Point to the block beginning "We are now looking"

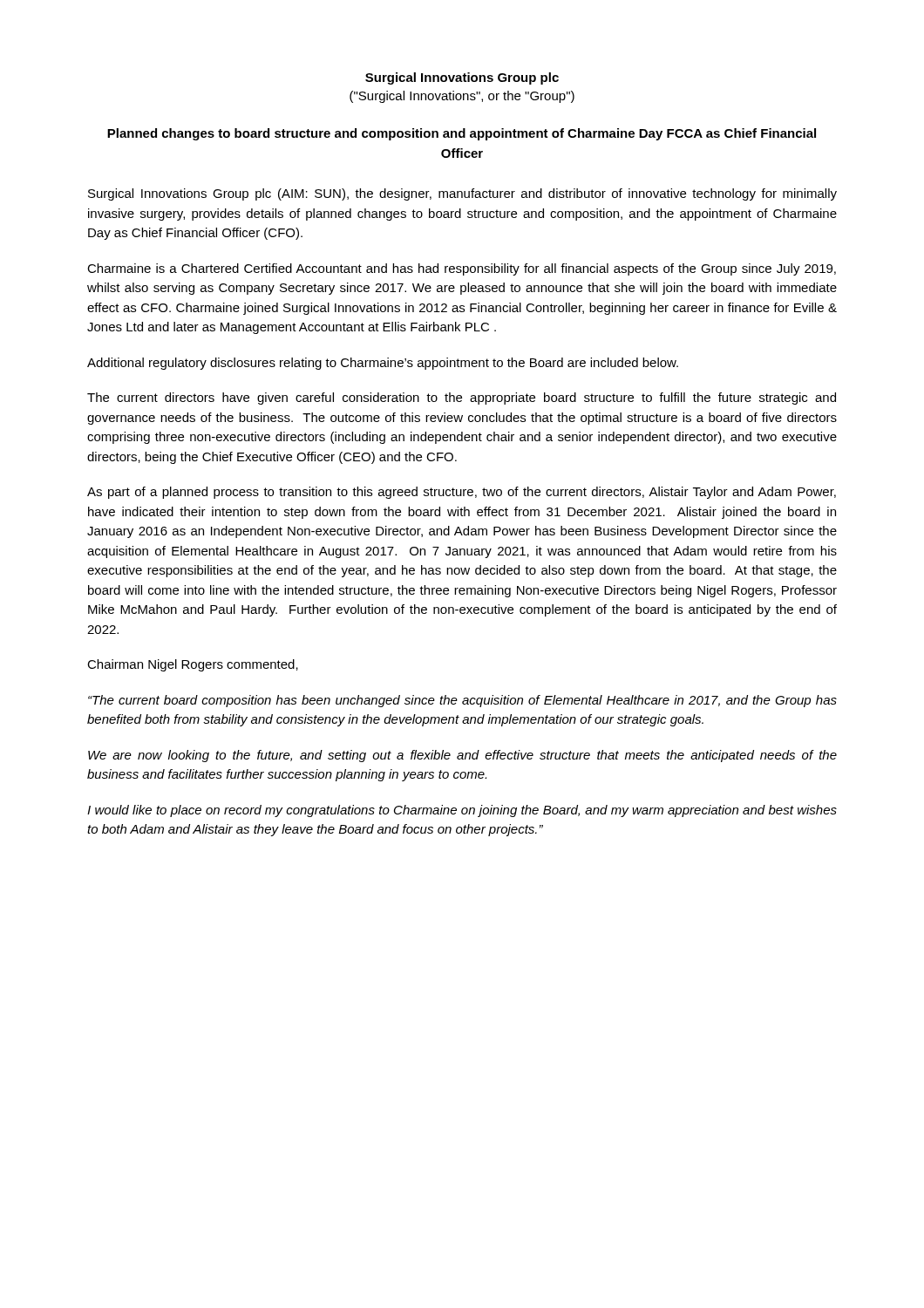[x=462, y=764]
